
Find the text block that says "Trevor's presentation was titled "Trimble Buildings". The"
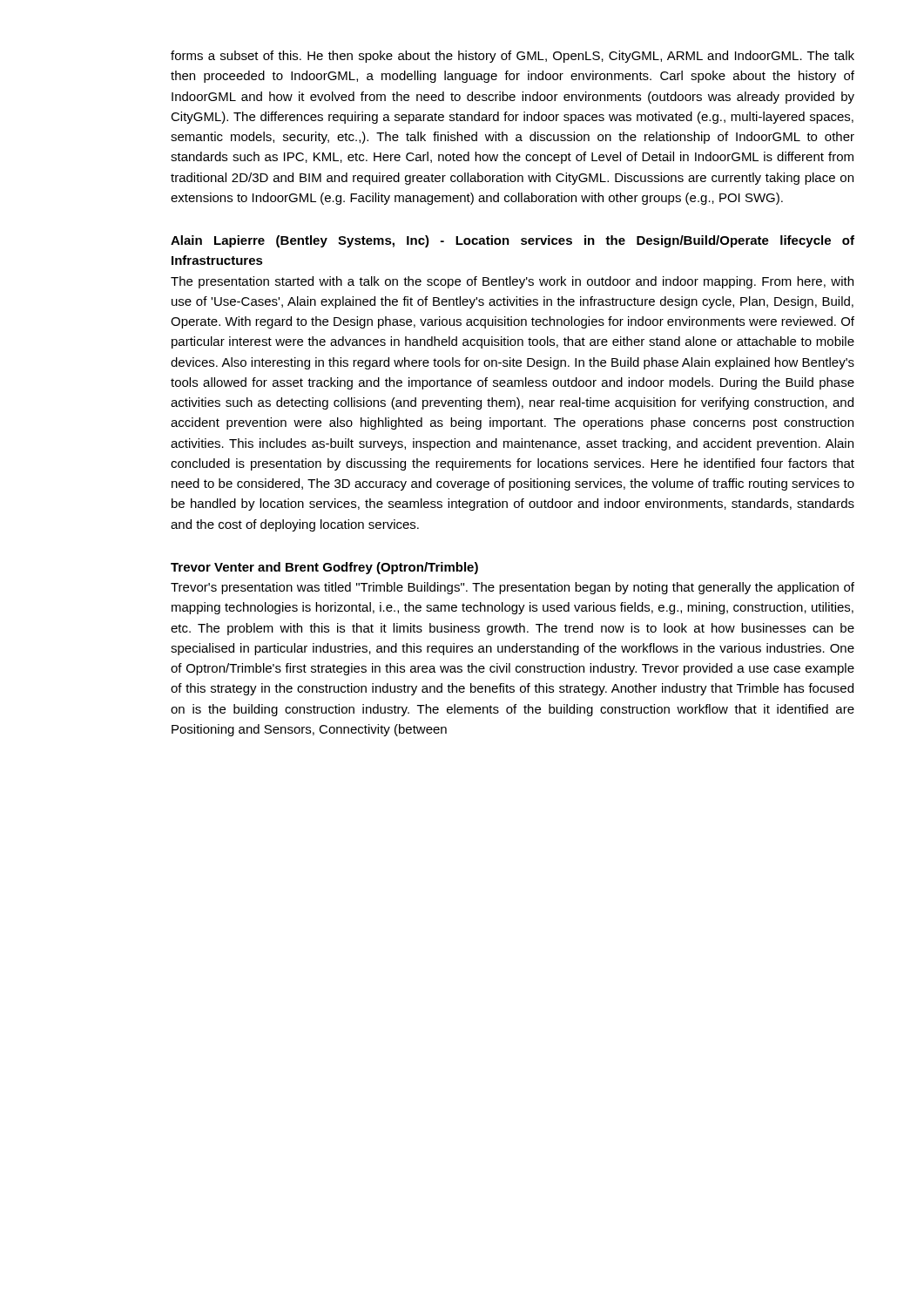point(512,658)
